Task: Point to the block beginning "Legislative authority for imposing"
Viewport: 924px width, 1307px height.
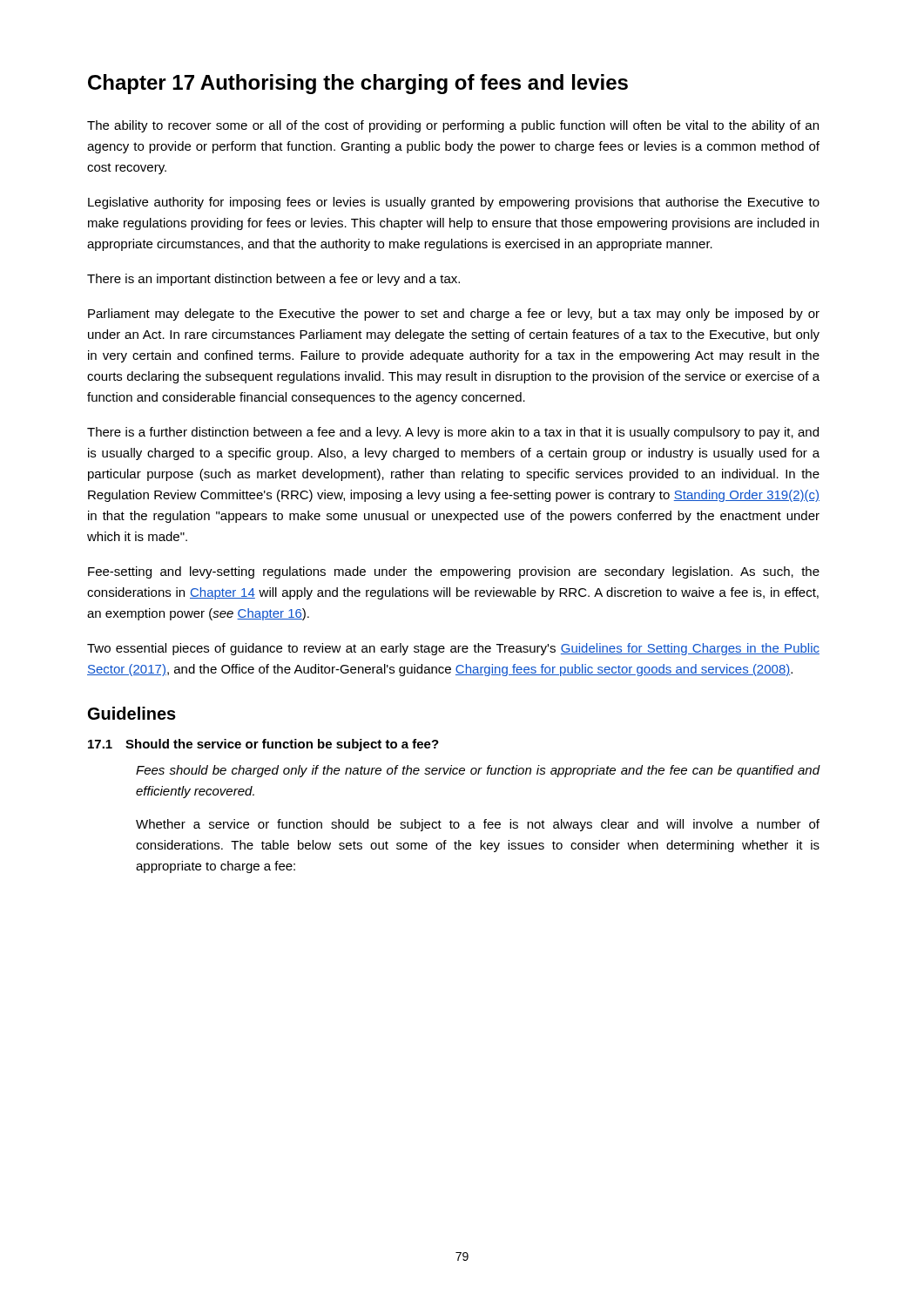Action: 453,223
